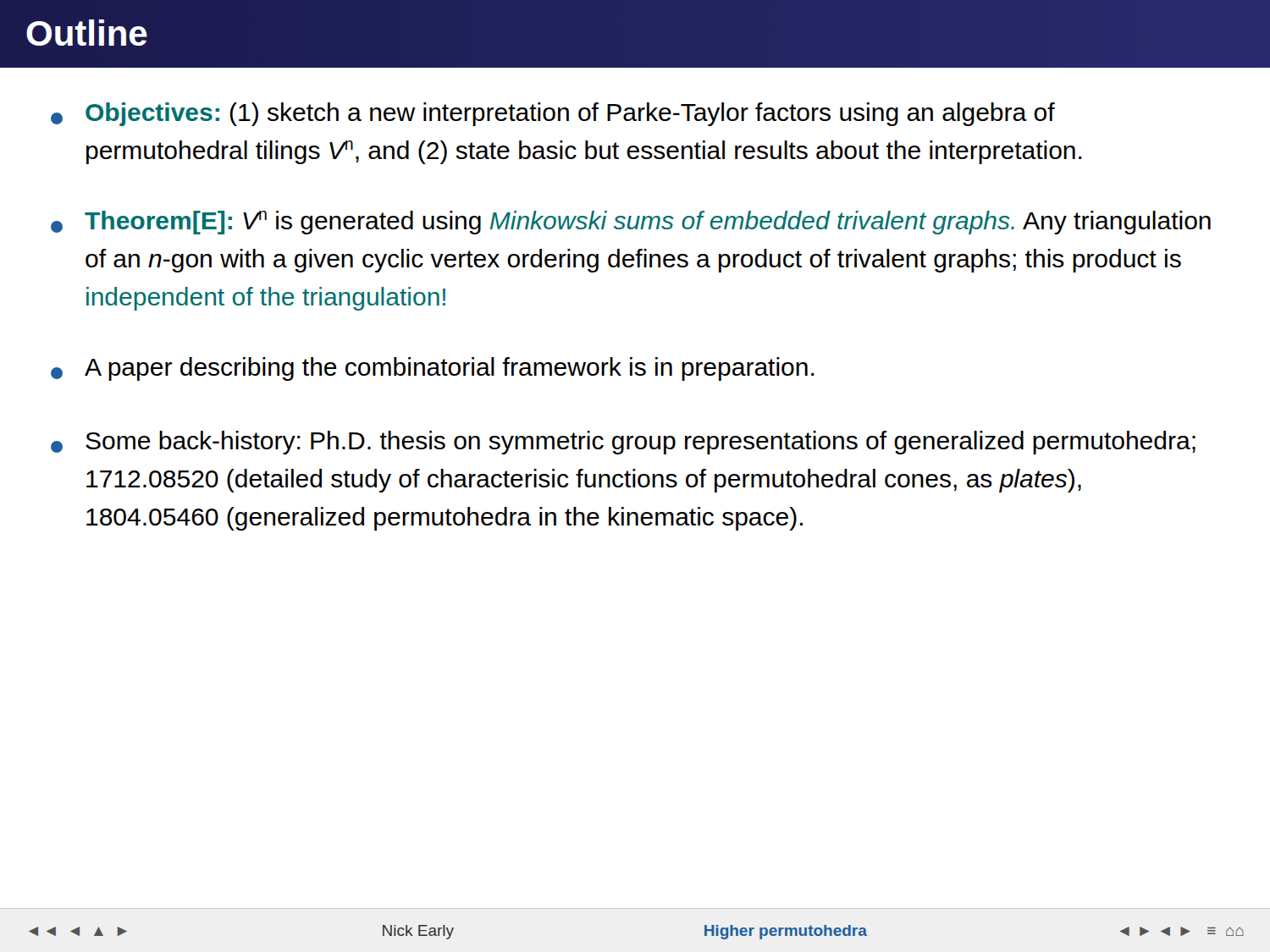This screenshot has height=952, width=1270.
Task: Locate the list item that says "Some back-history: Ph.D. thesis on symmetric"
Action: click(635, 479)
